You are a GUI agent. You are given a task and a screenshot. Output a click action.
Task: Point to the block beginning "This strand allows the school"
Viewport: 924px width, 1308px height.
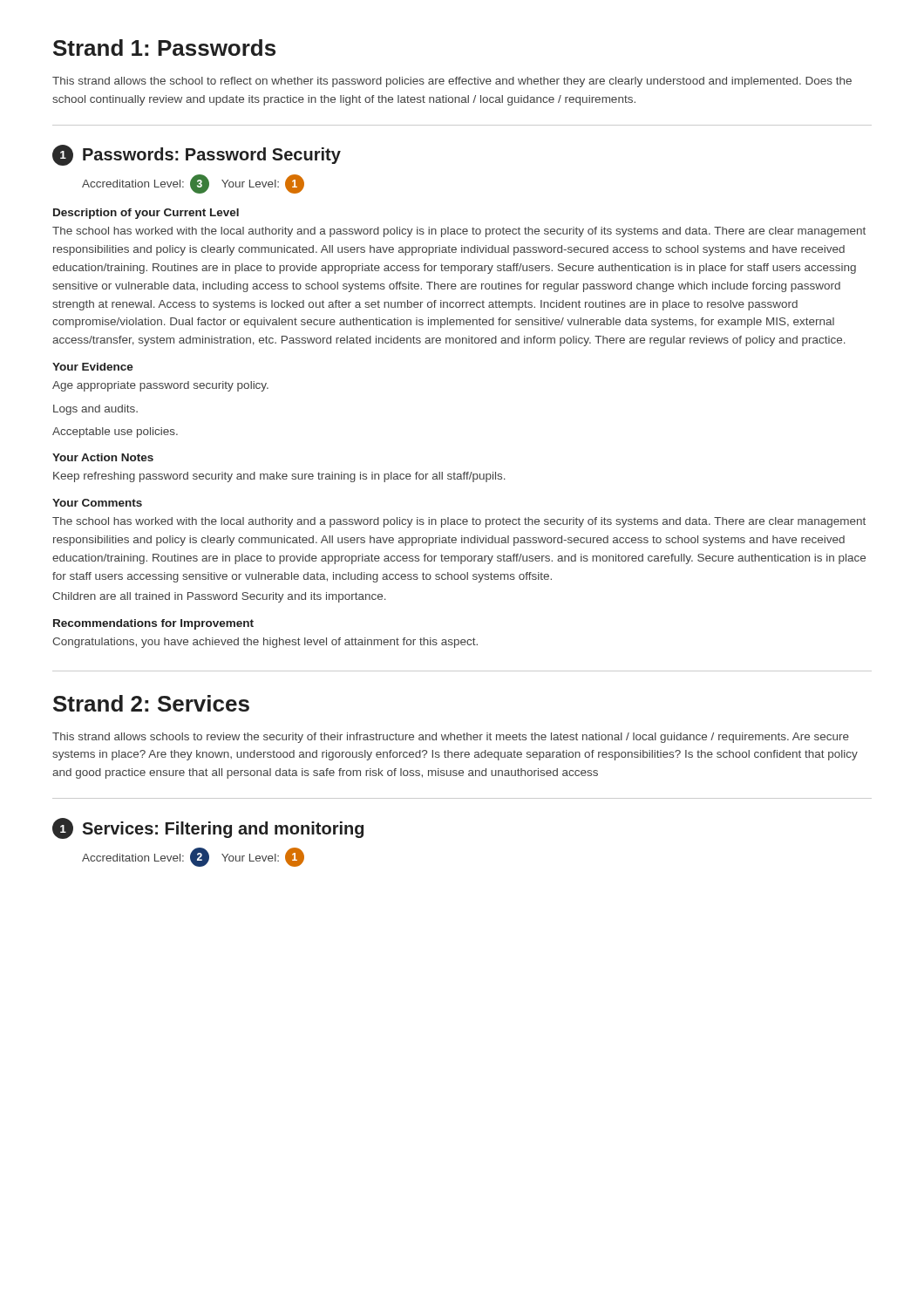click(462, 91)
